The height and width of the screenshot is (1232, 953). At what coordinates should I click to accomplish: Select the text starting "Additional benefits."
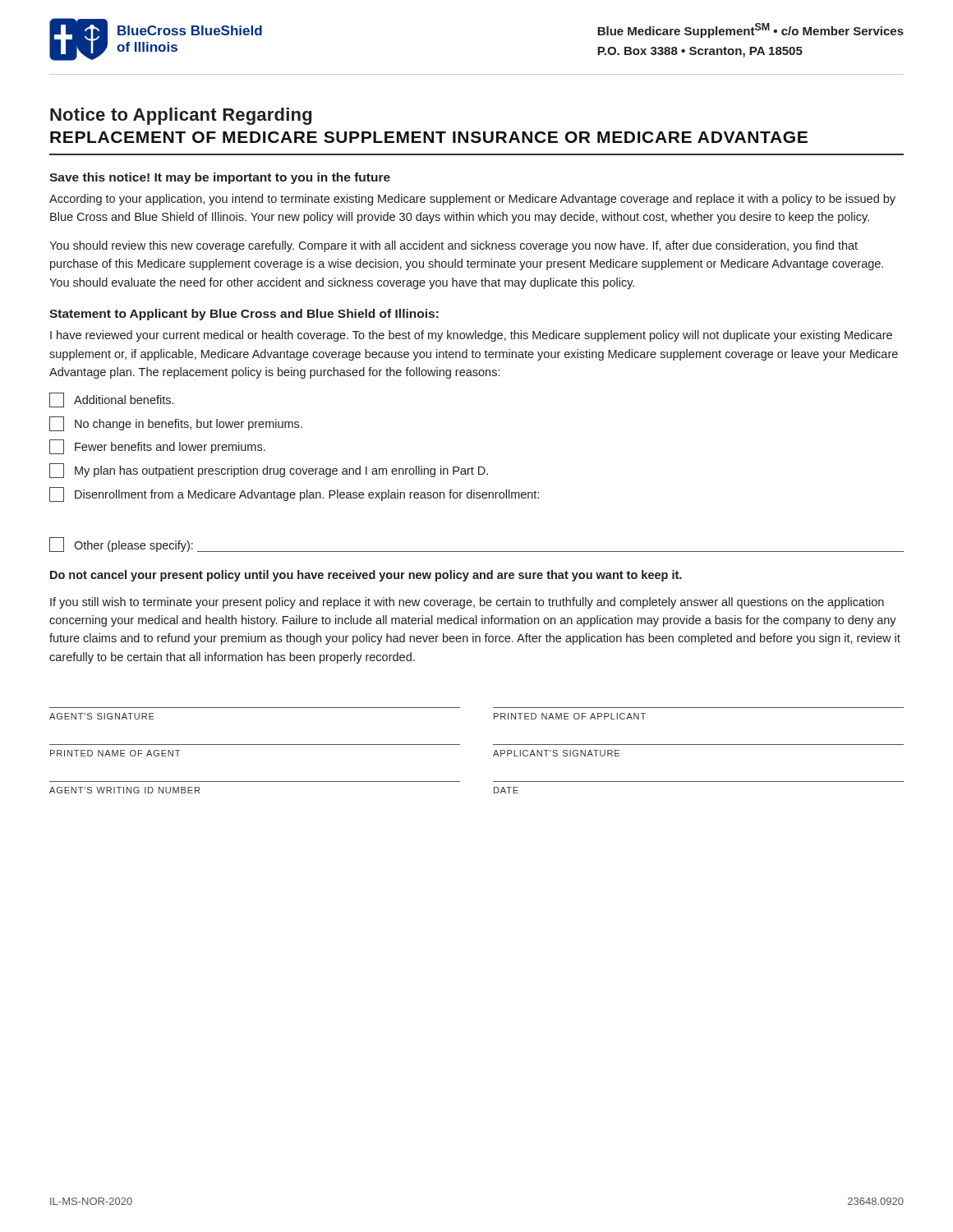(x=112, y=400)
